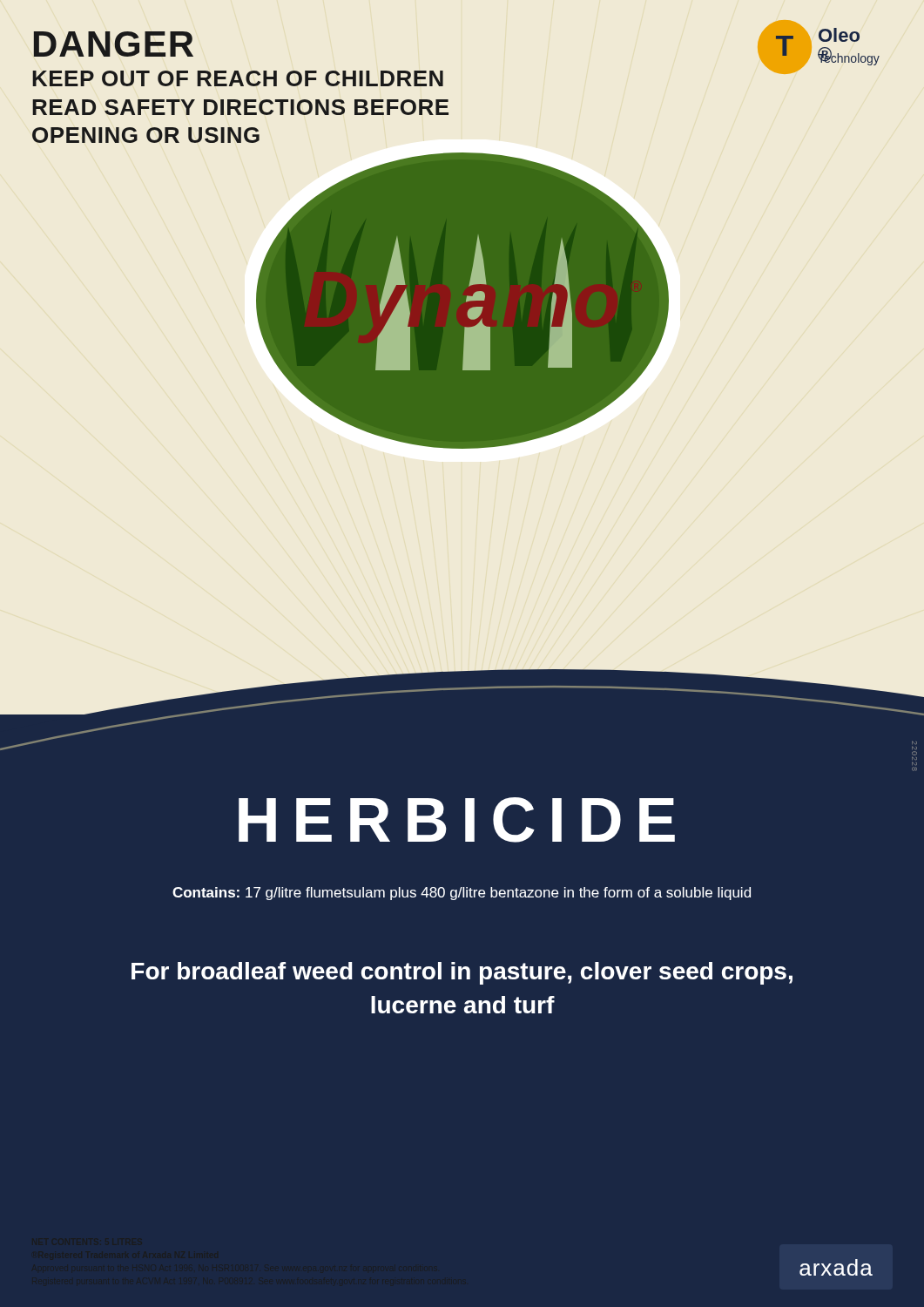Navigate to the element starting "For broadleaf weed"
Image resolution: width=924 pixels, height=1307 pixels.
[x=462, y=988]
